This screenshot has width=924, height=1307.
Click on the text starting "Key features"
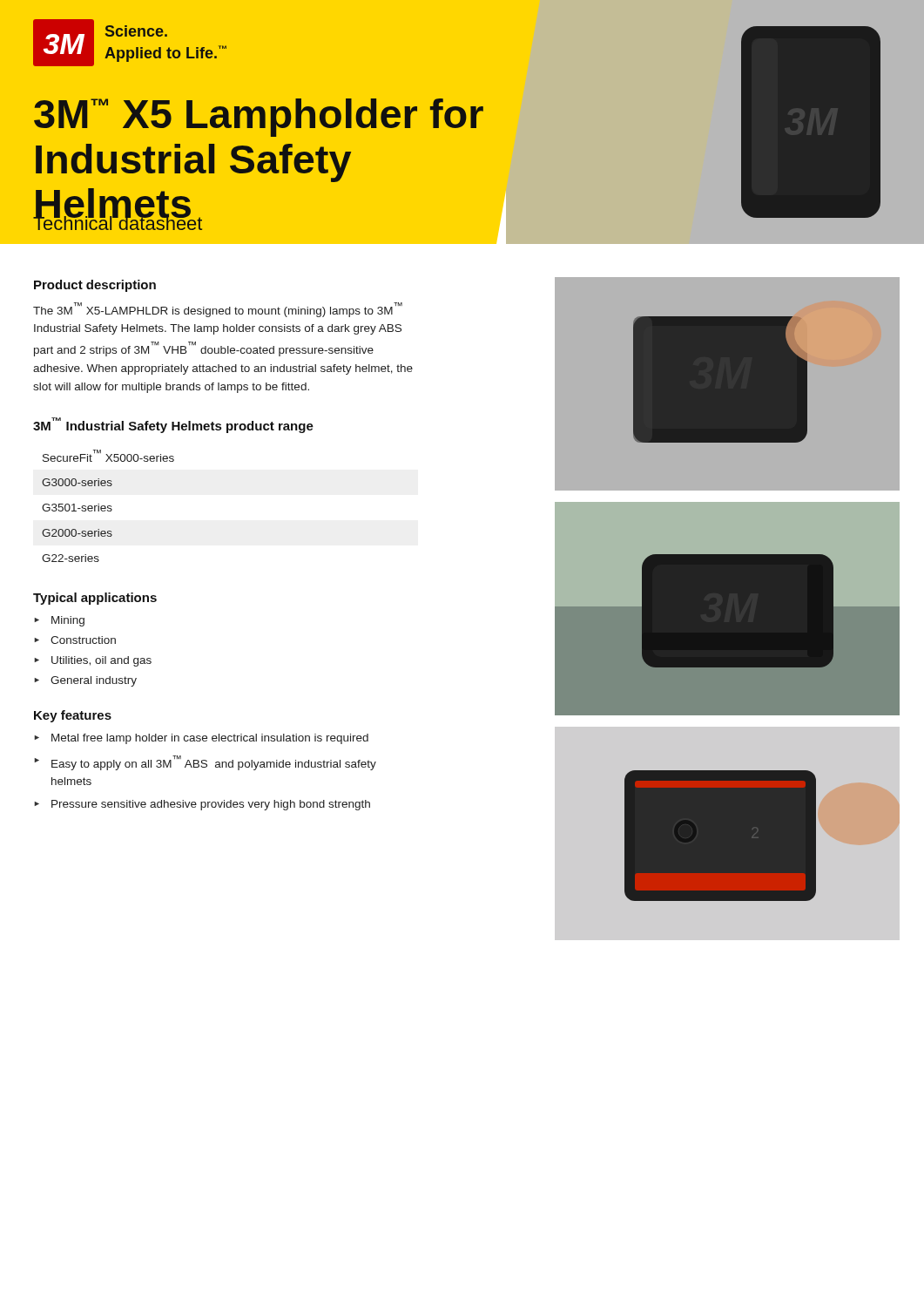73,716
